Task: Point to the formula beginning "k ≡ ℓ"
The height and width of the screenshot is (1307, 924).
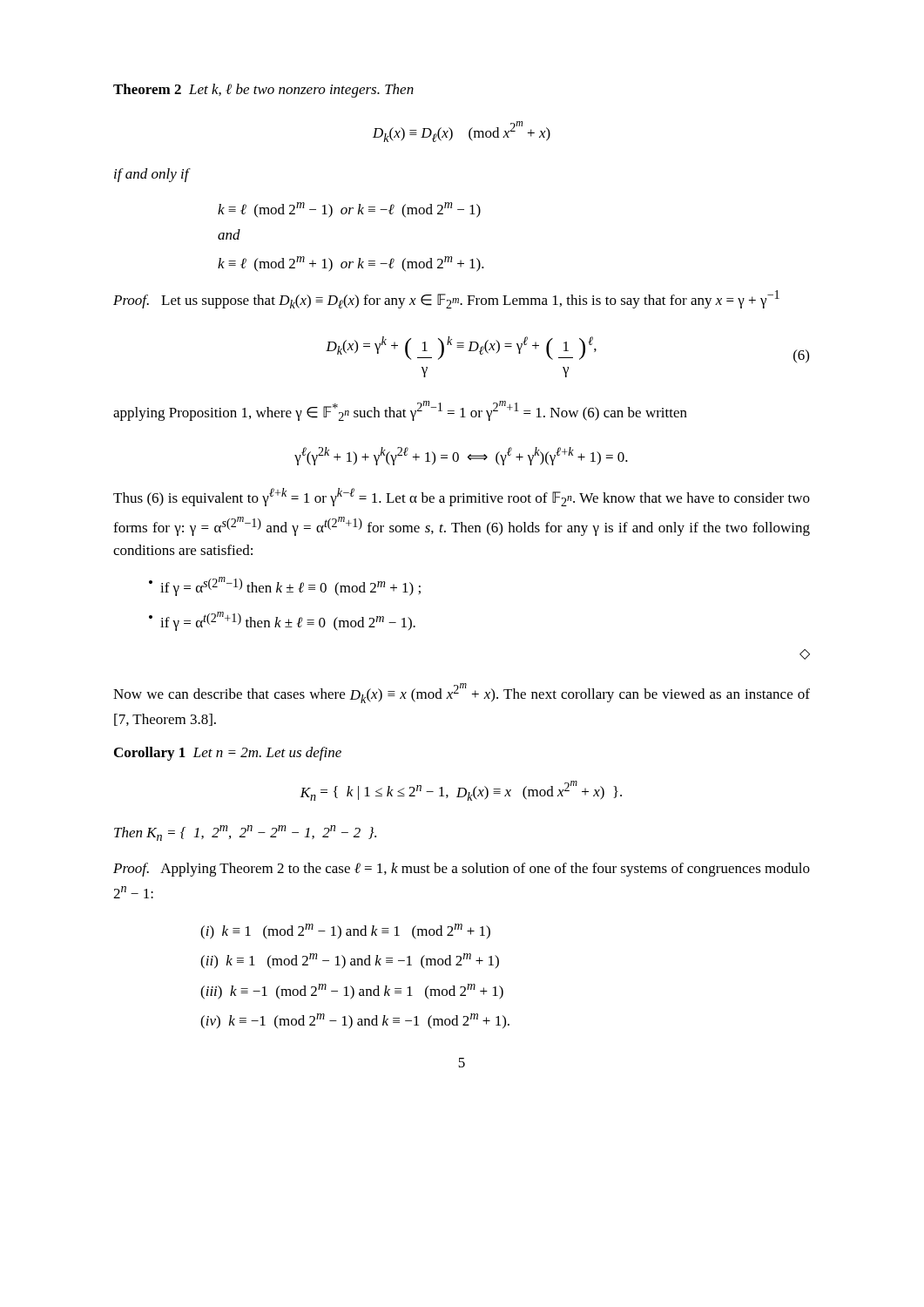Action: tap(349, 210)
